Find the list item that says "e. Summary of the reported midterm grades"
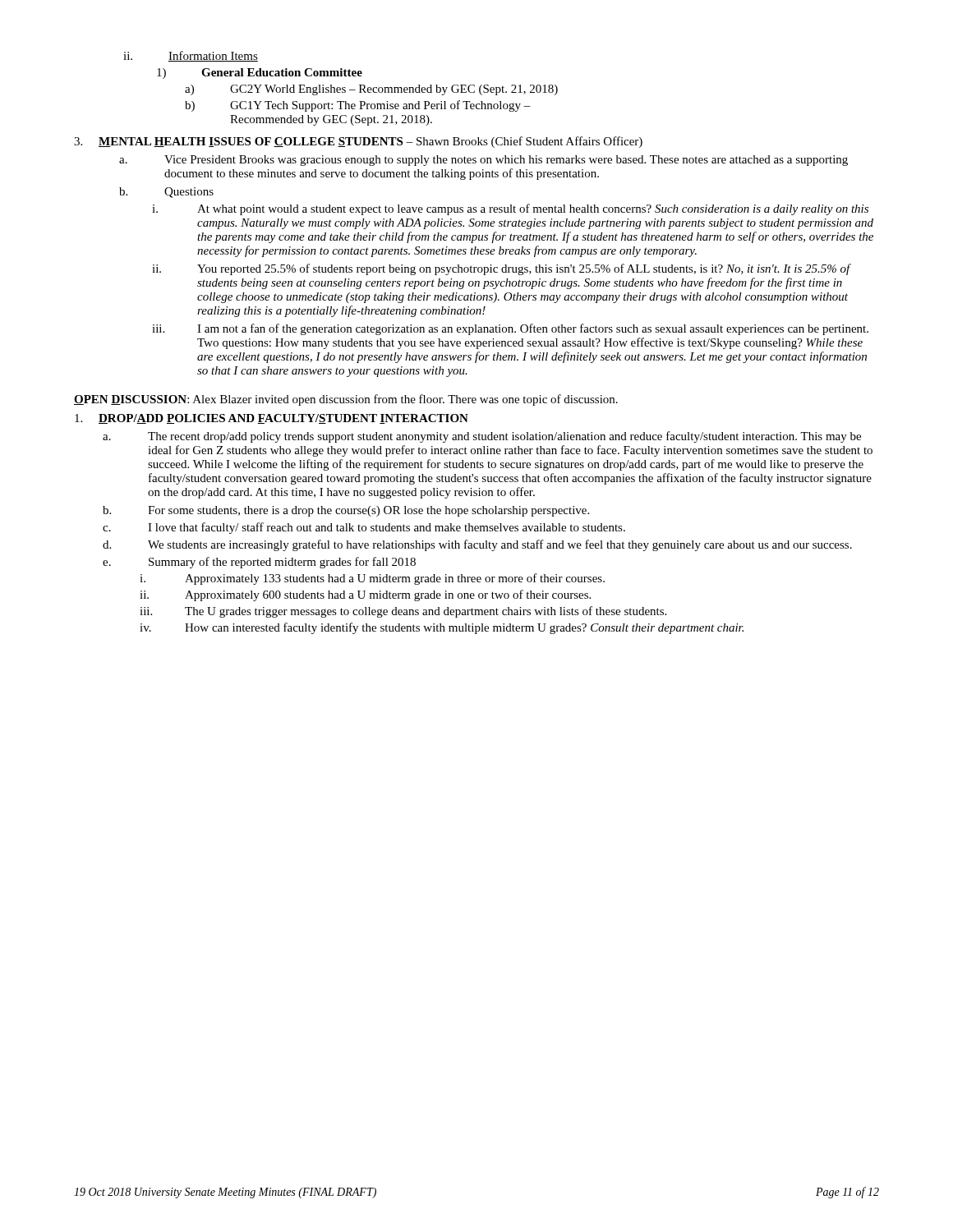This screenshot has width=953, height=1232. pyautogui.click(x=476, y=595)
